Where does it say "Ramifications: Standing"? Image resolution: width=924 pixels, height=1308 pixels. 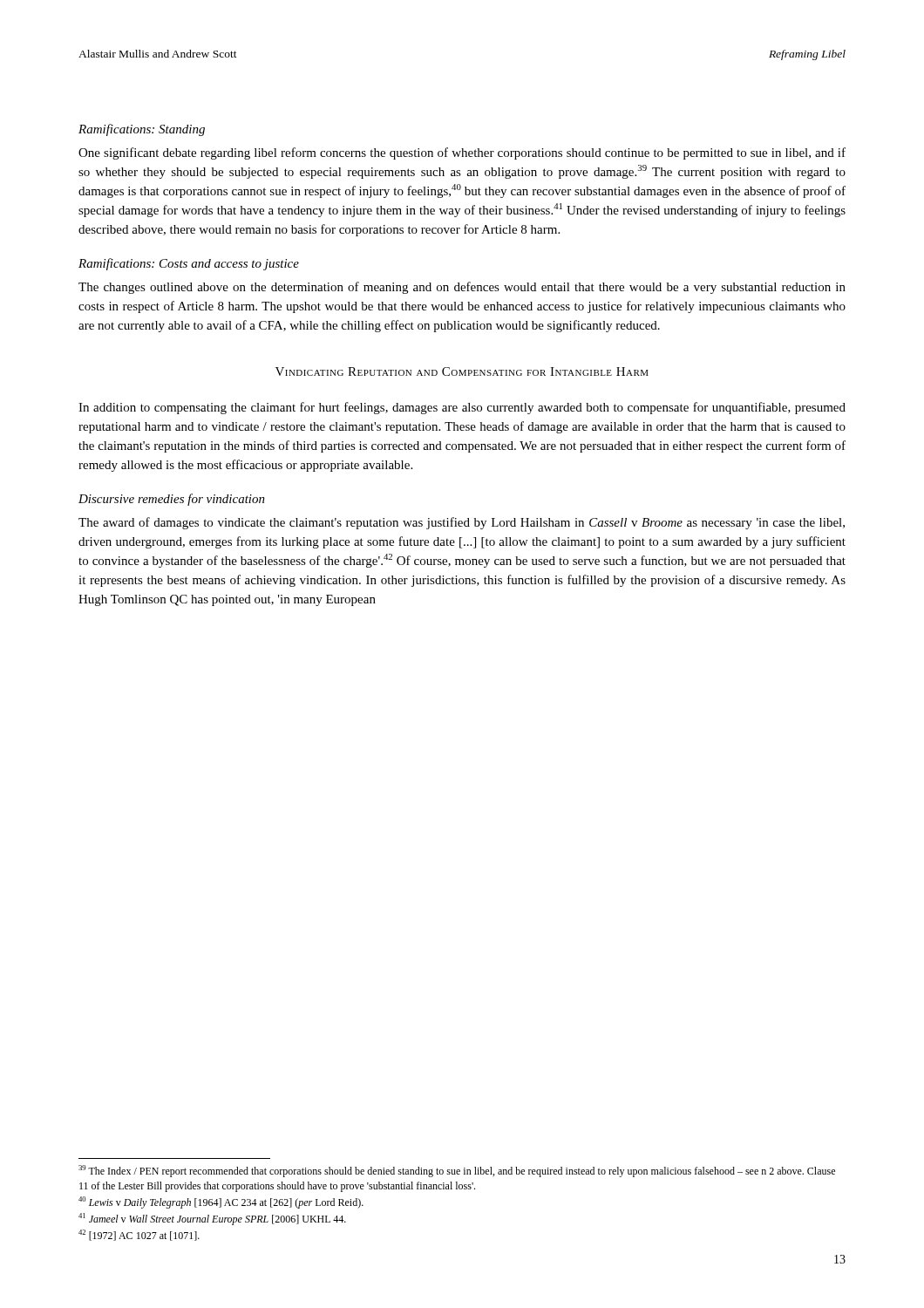click(142, 129)
